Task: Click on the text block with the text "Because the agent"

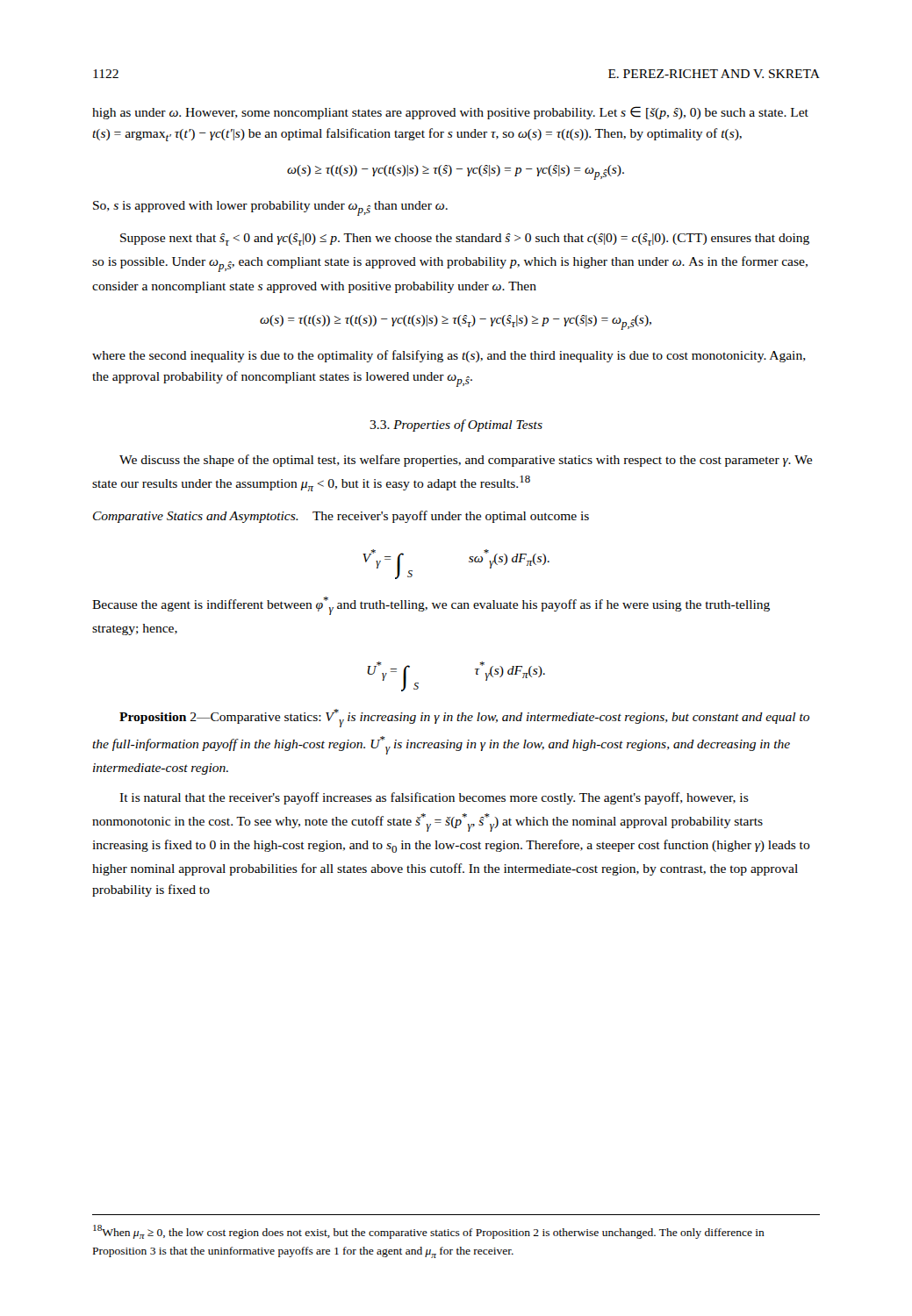Action: (x=431, y=614)
